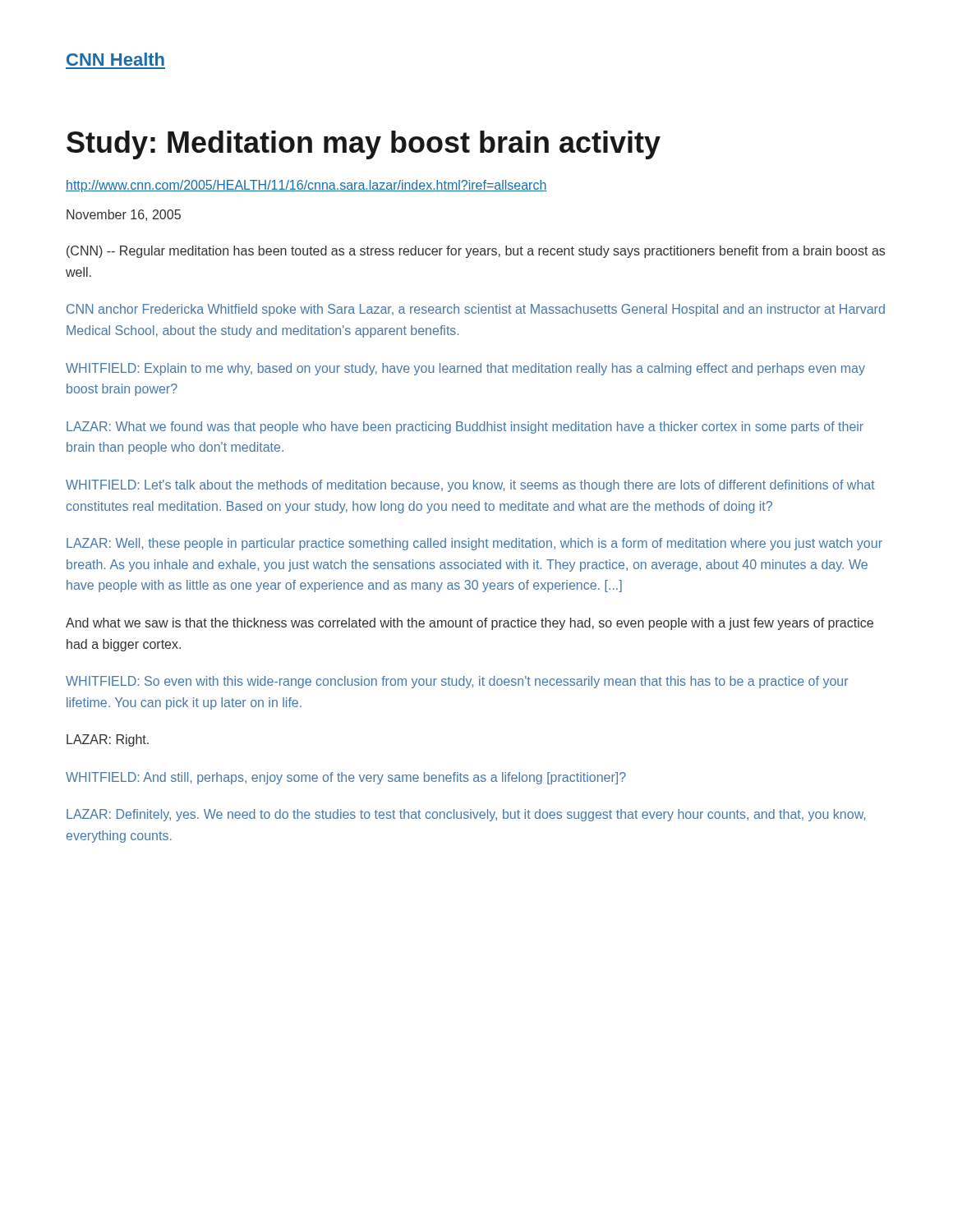Navigate to the passage starting "CNN anchor Fredericka Whitfield spoke with Sara Lazar,"
953x1232 pixels.
pos(476,320)
